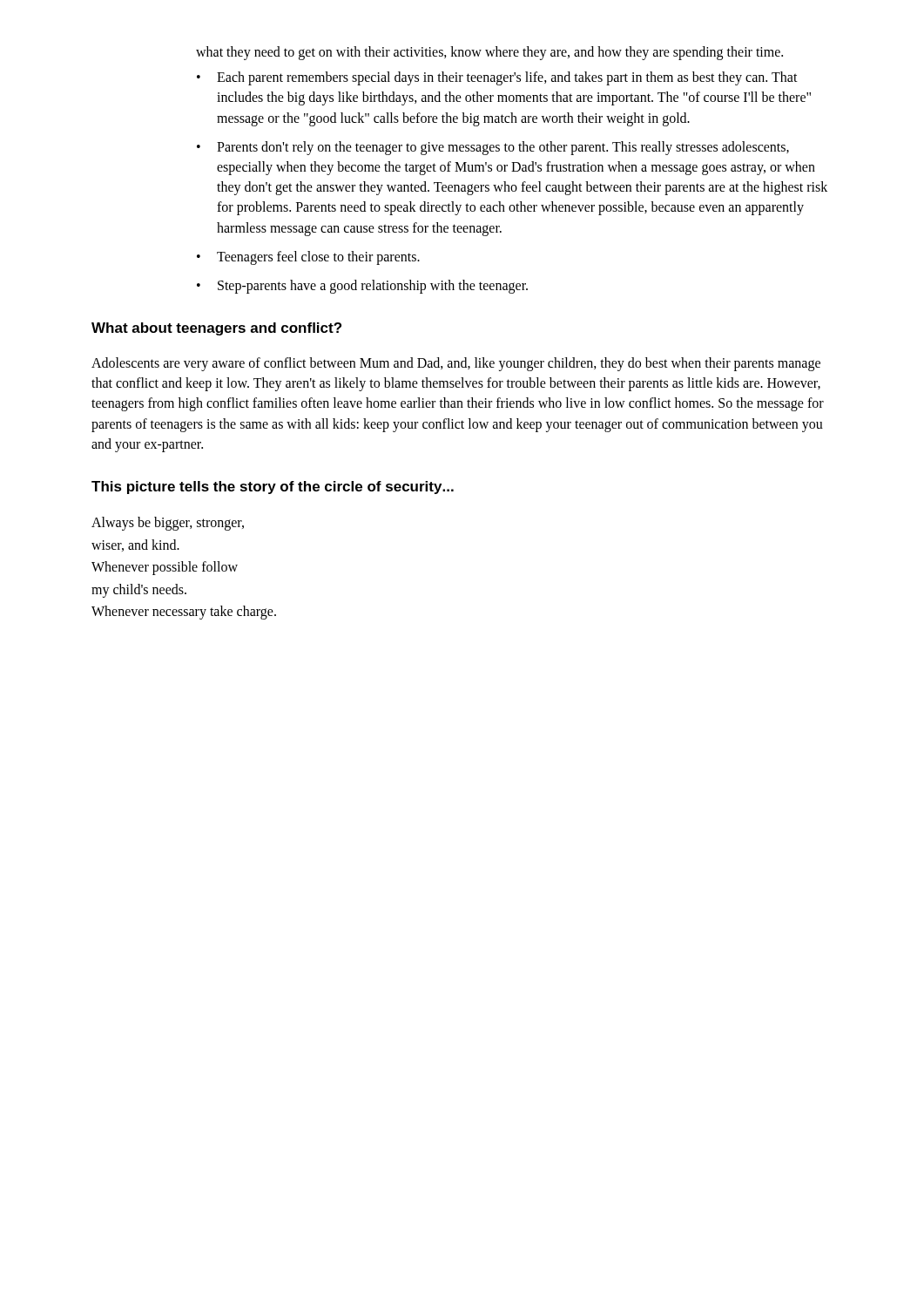924x1307 pixels.
Task: Click on the element starting "What about teenagers"
Action: tap(216, 329)
